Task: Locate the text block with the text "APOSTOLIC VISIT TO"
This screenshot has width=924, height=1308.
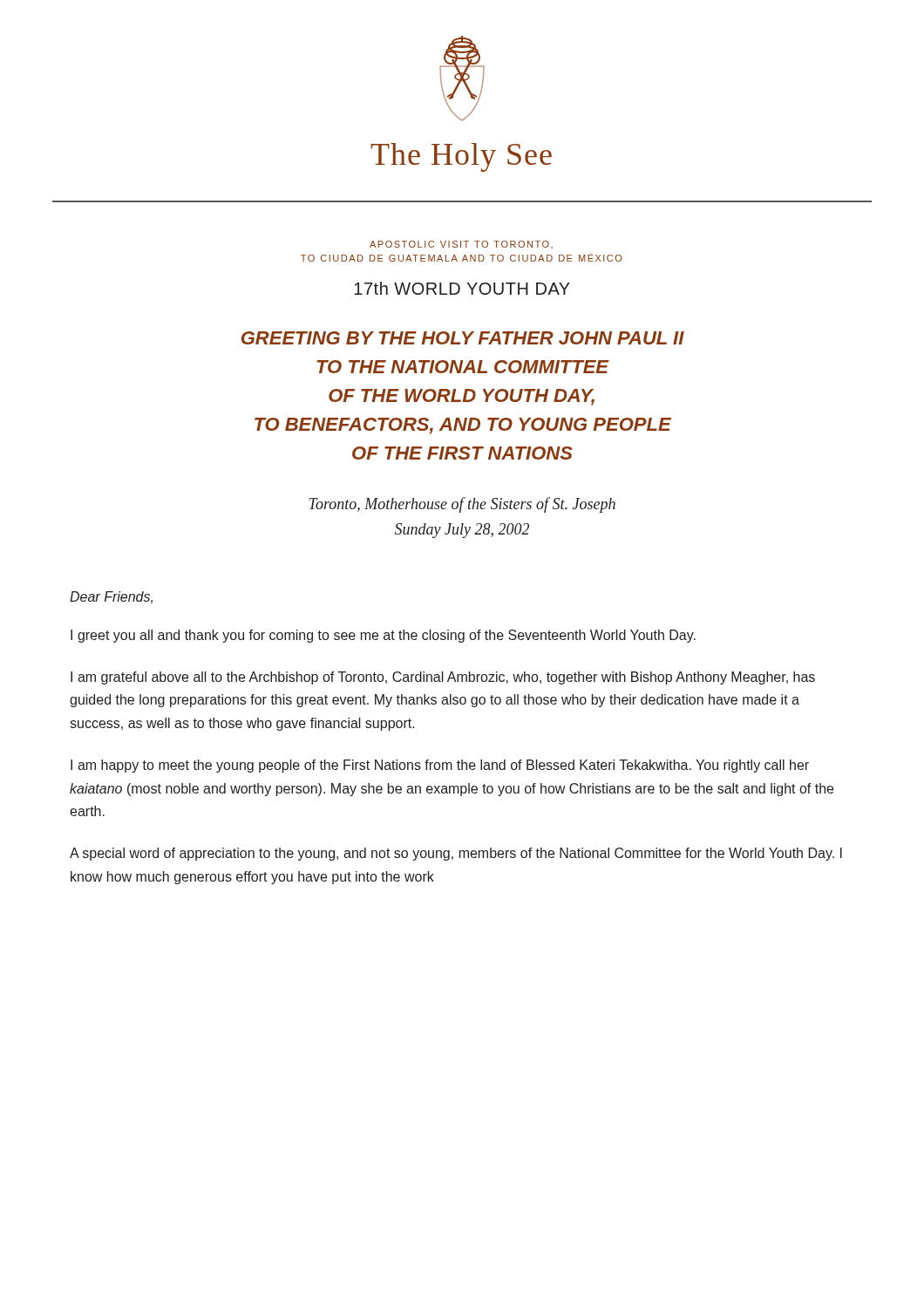Action: [x=462, y=244]
